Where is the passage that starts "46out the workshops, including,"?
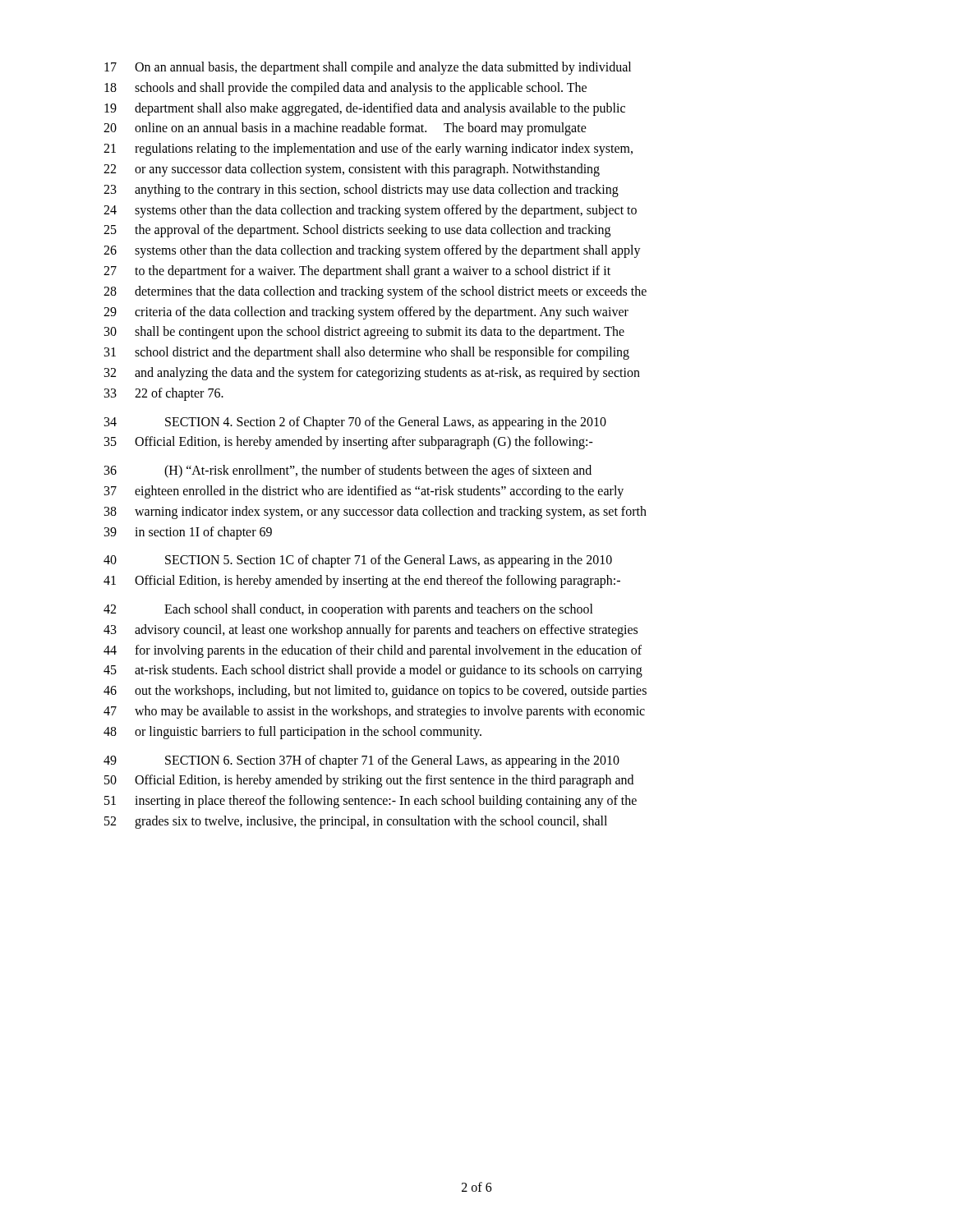Image resolution: width=953 pixels, height=1232 pixels. click(464, 691)
